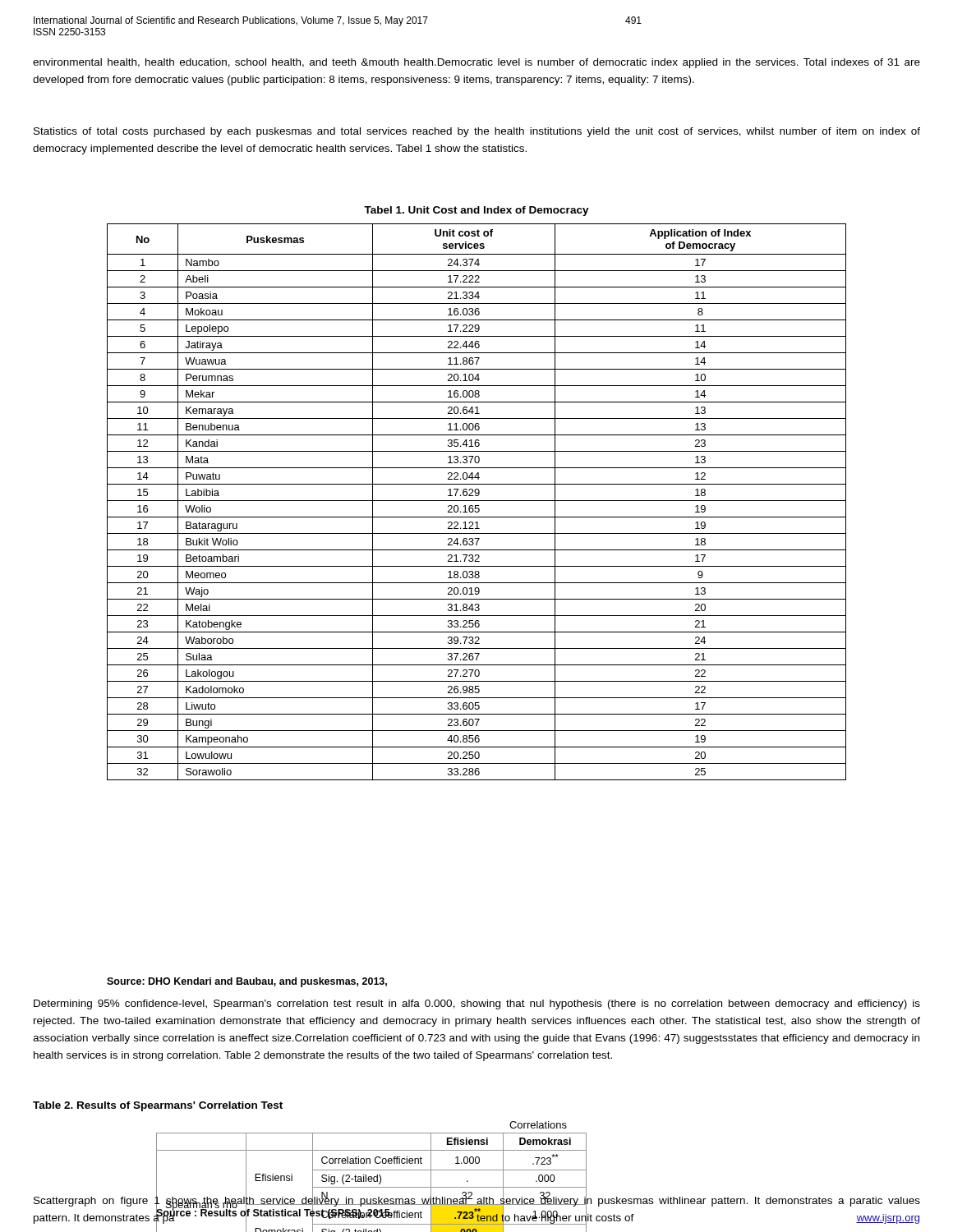This screenshot has height=1232, width=953.
Task: Click on the passage starting "Determining 95% confidence-level, Spearman's correlation test"
Action: point(476,1029)
